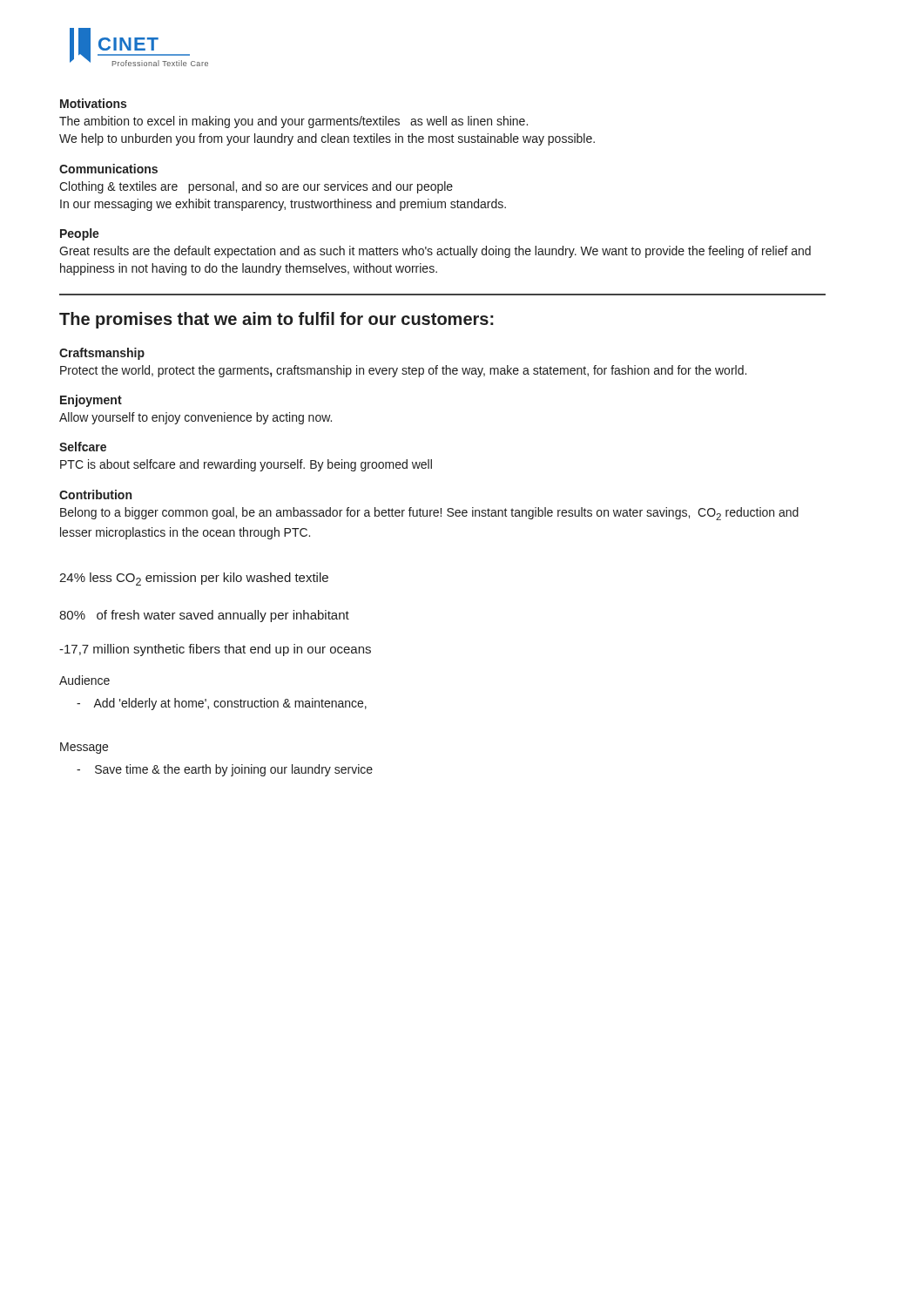Click on the list item containing "Add 'elderly at home', construction & maintenance,"

222,703
